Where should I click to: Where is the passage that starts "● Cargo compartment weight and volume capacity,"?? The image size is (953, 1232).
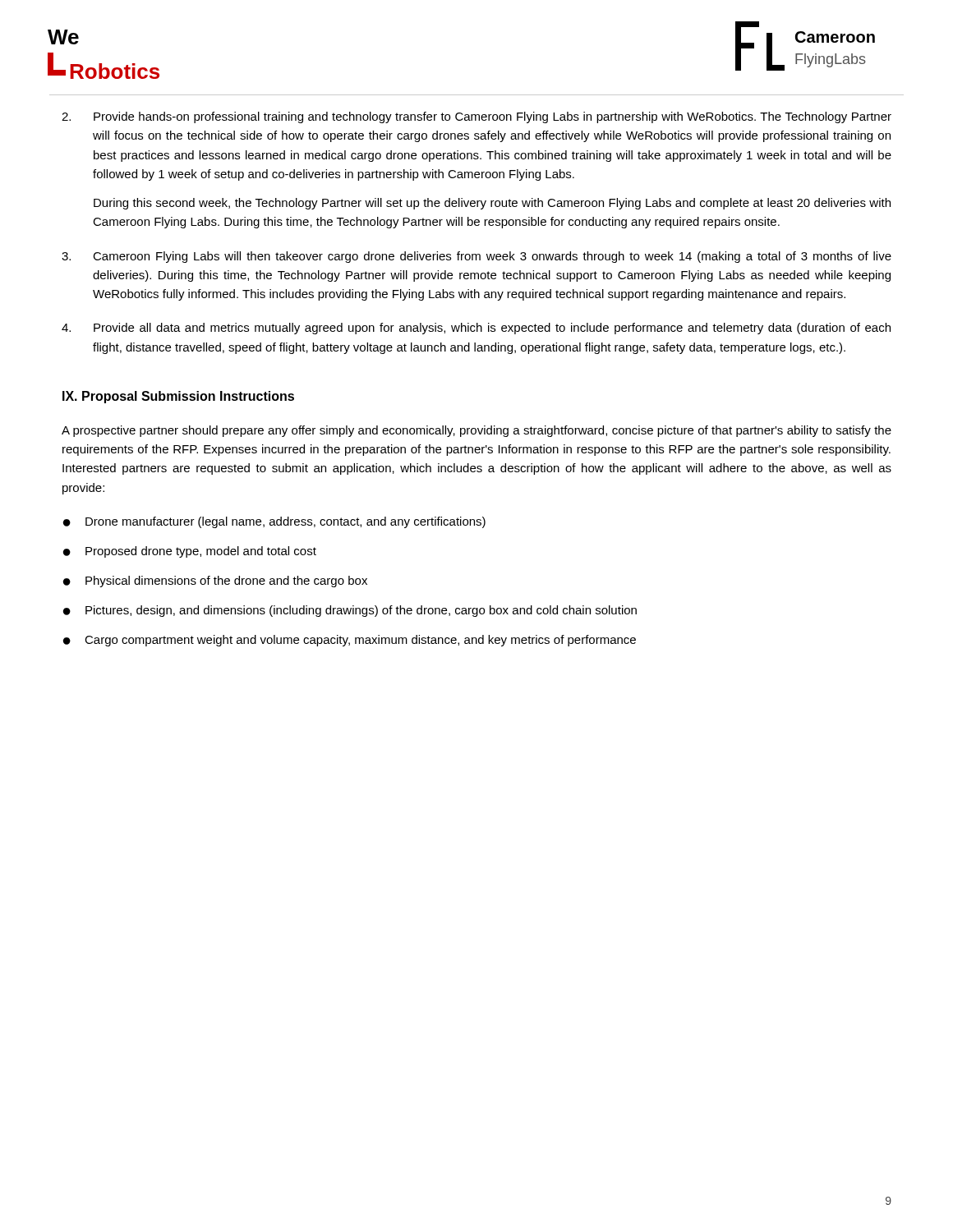point(476,641)
